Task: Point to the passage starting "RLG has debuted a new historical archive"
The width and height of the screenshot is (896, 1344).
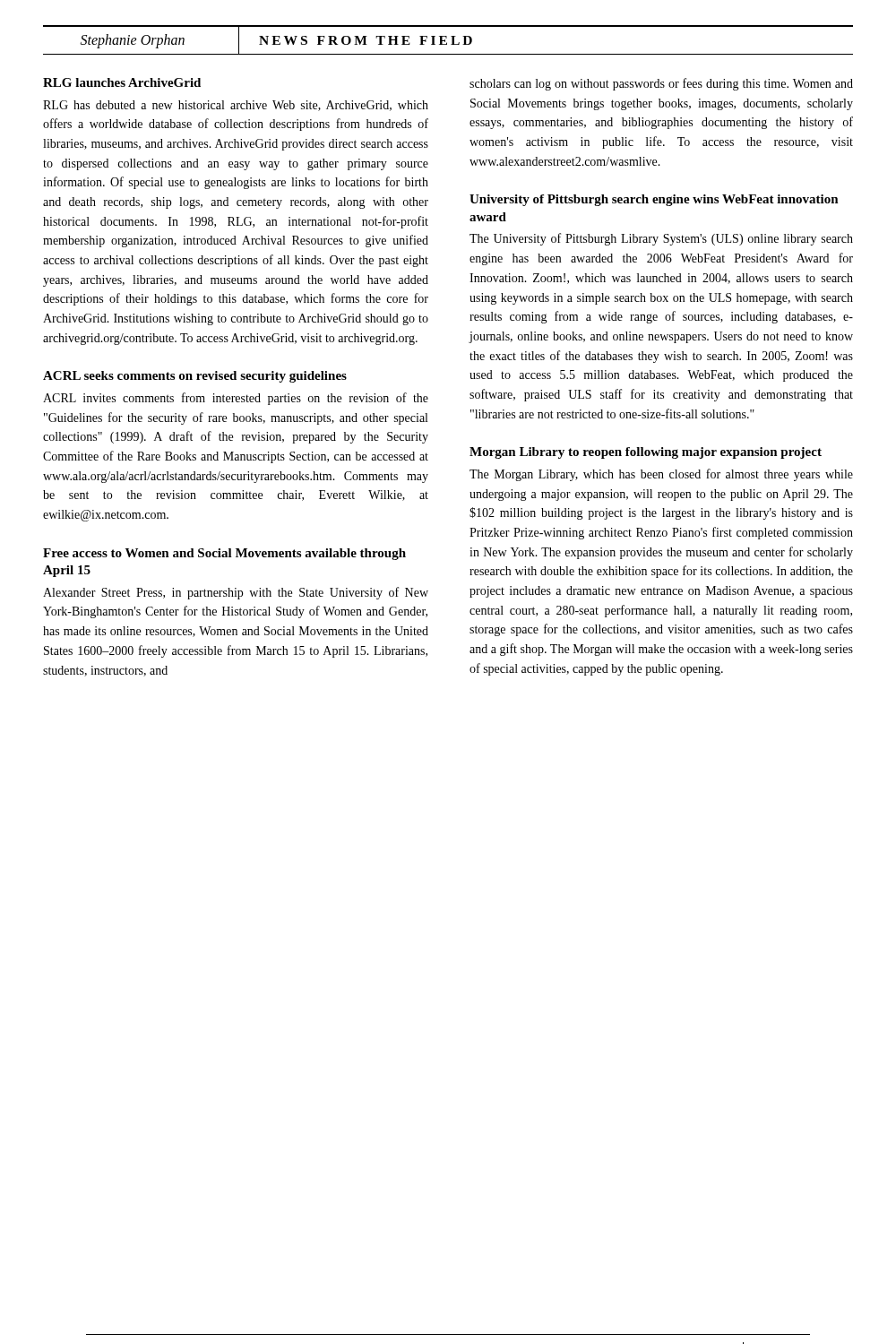Action: (236, 221)
